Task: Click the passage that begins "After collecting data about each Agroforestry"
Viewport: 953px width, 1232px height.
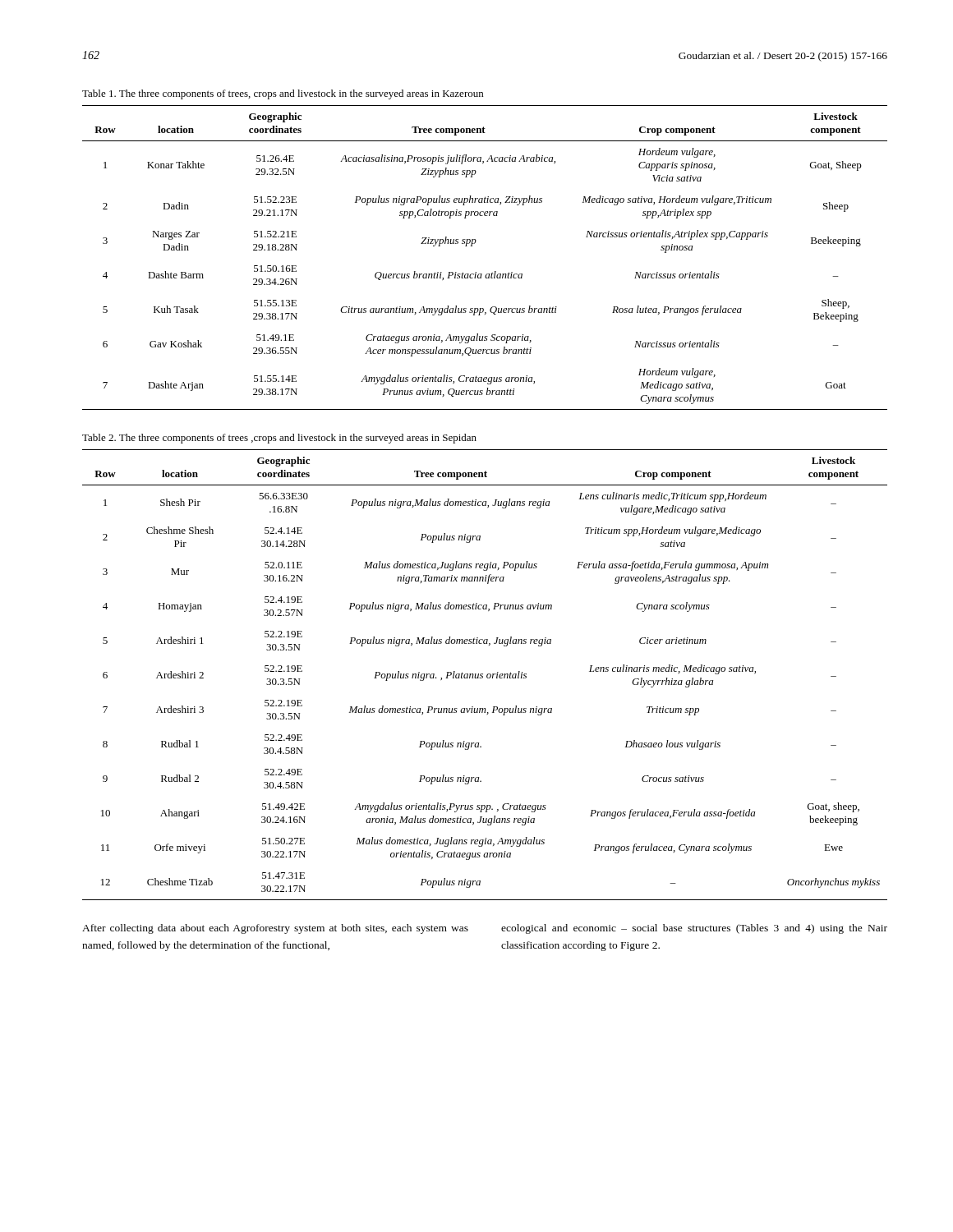Action: click(x=275, y=936)
